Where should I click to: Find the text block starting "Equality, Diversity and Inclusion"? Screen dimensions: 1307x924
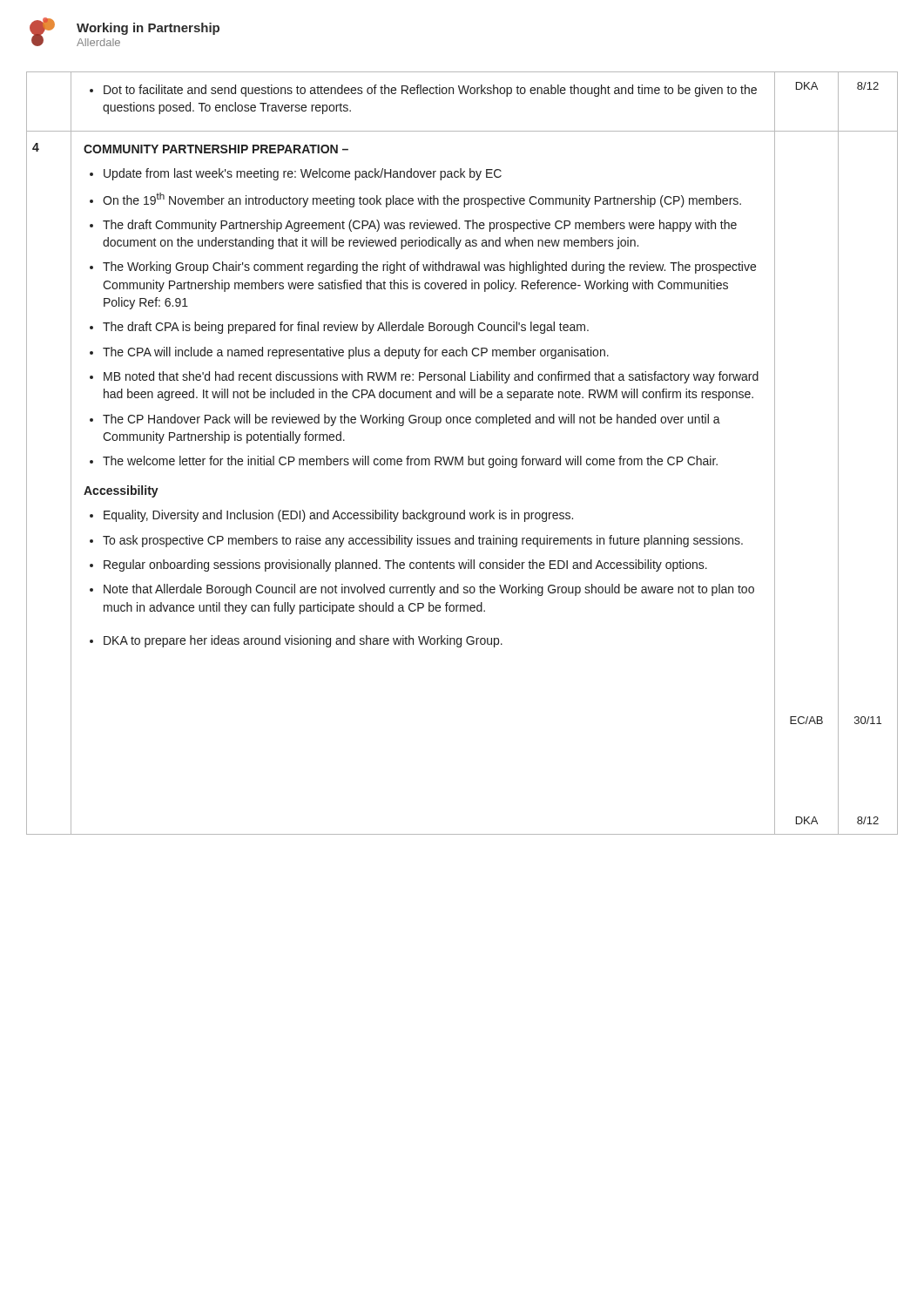(x=423, y=561)
